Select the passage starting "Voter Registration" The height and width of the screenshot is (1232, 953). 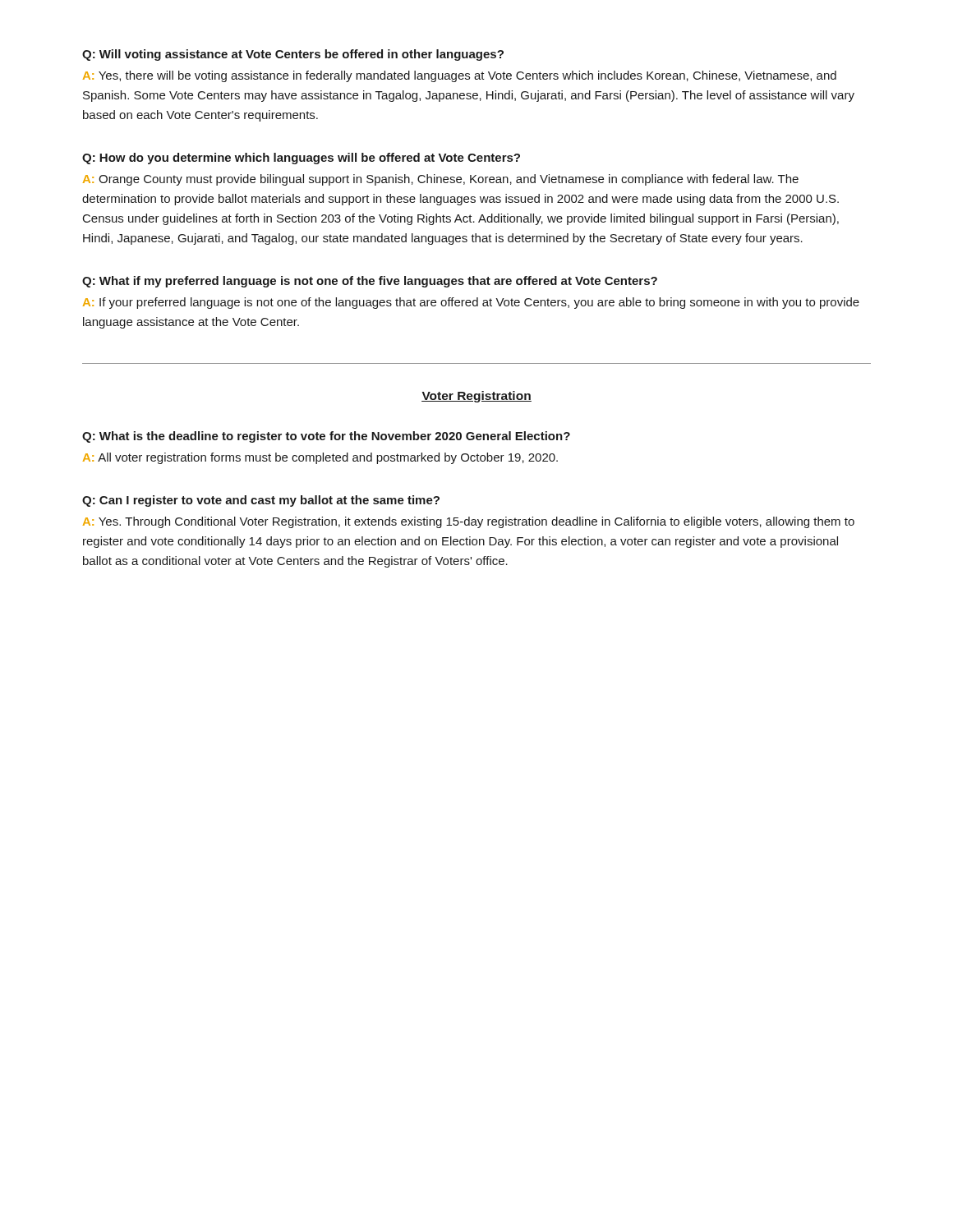(x=476, y=395)
